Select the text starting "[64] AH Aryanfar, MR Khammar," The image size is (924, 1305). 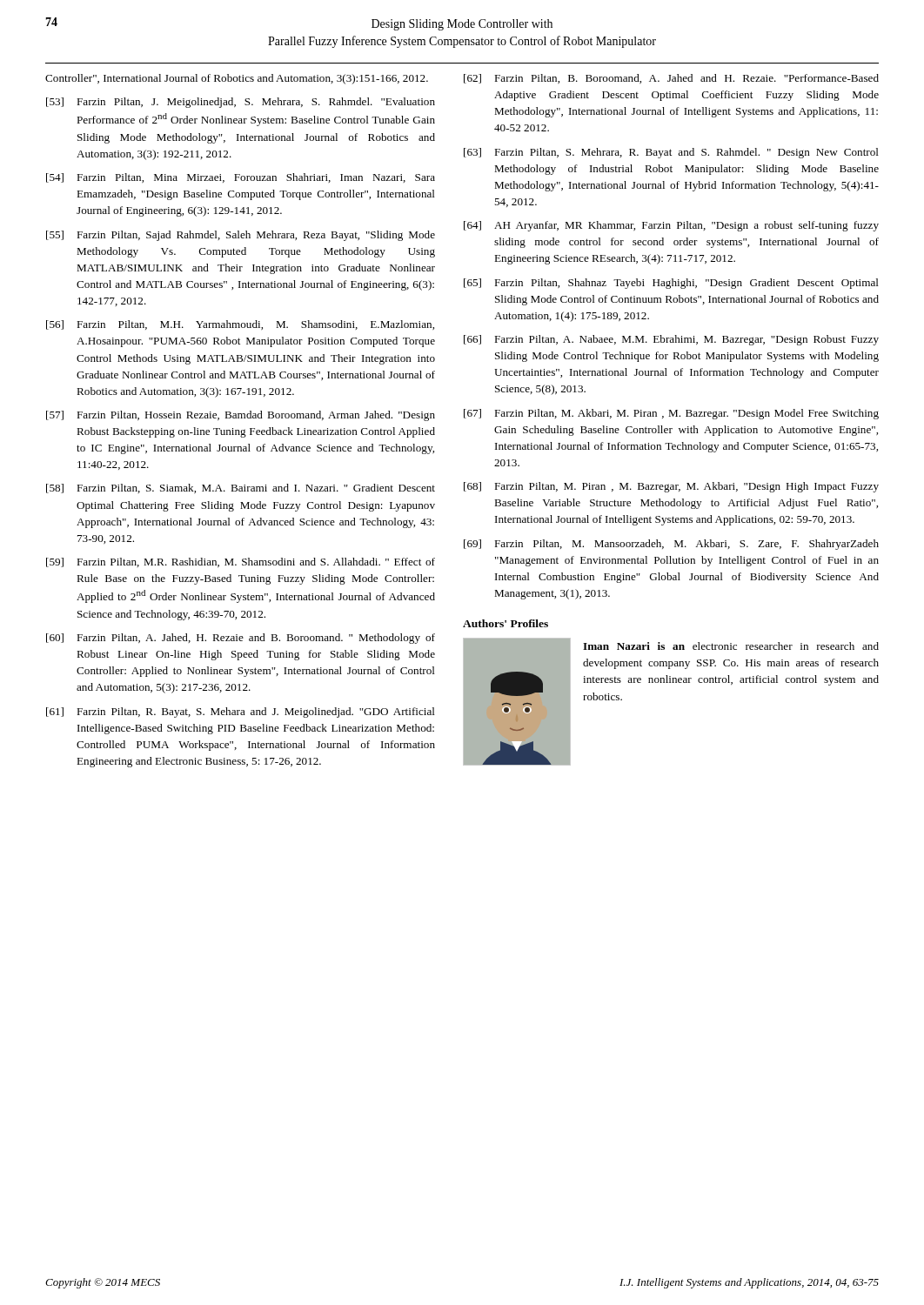point(671,242)
